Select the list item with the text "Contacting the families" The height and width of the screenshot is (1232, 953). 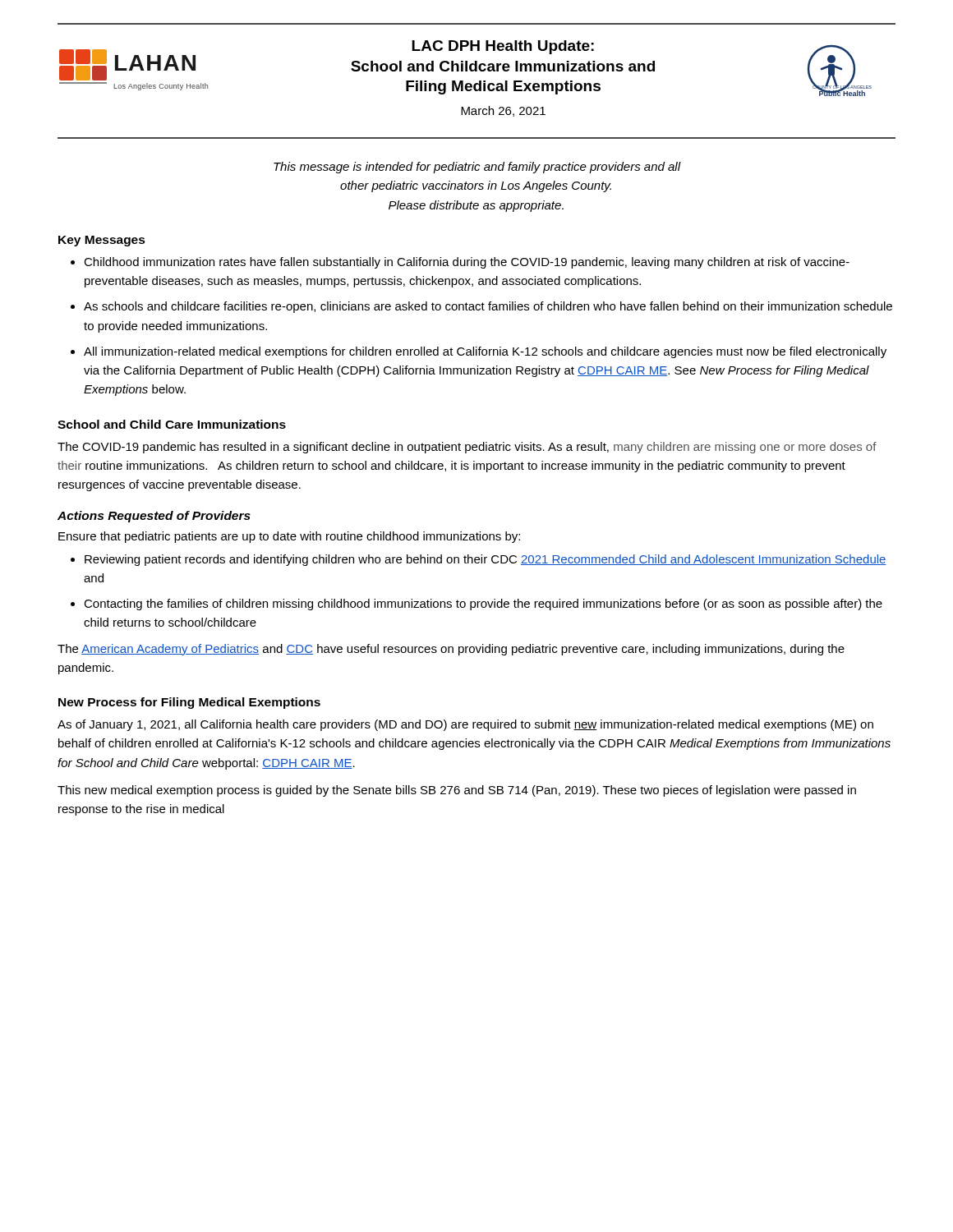483,613
